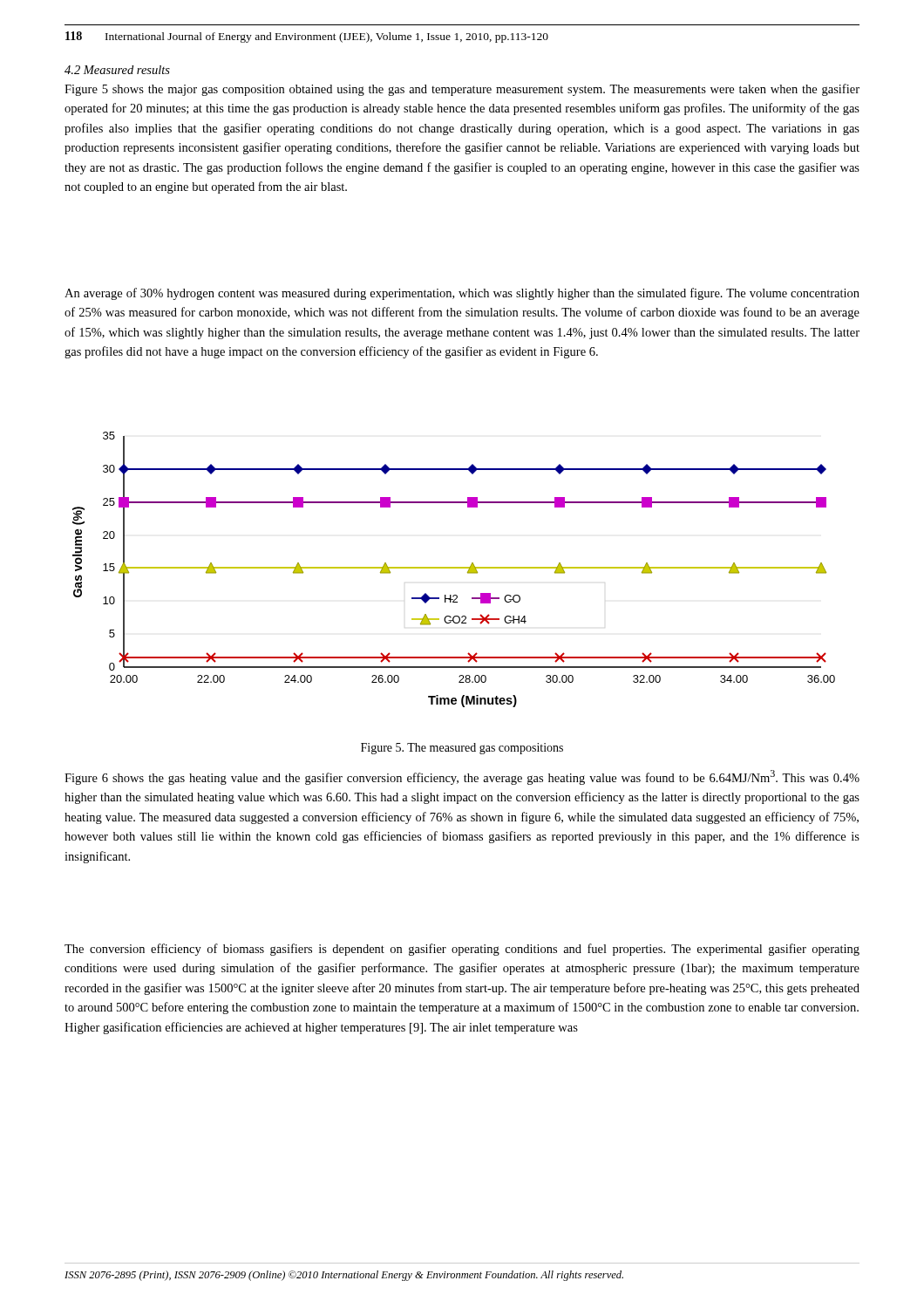Navigate to the text block starting "Figure 6 shows the gas heating"
Screen dimensions: 1308x924
click(x=462, y=815)
